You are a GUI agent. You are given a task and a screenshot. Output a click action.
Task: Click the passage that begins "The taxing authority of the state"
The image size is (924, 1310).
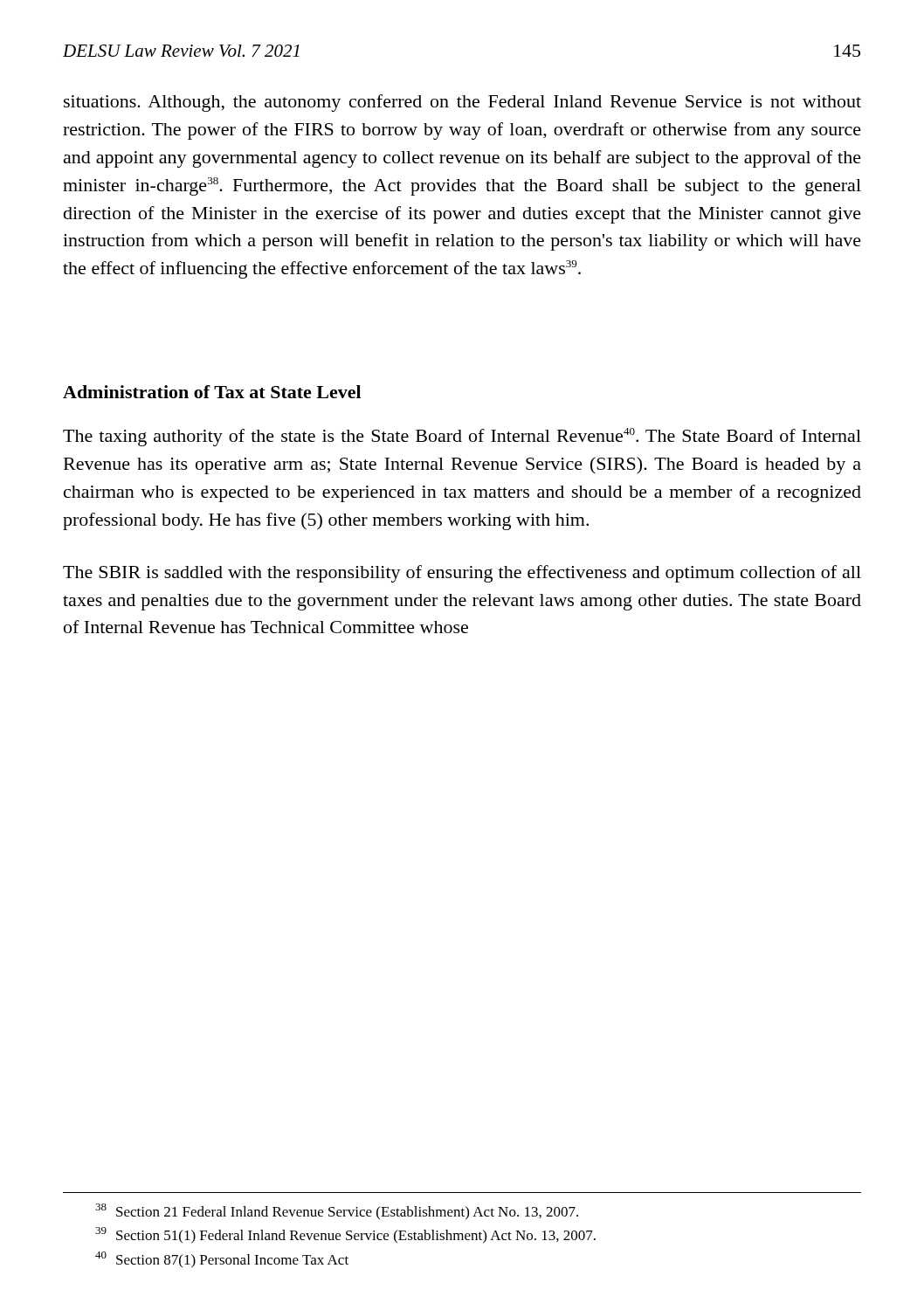point(462,477)
